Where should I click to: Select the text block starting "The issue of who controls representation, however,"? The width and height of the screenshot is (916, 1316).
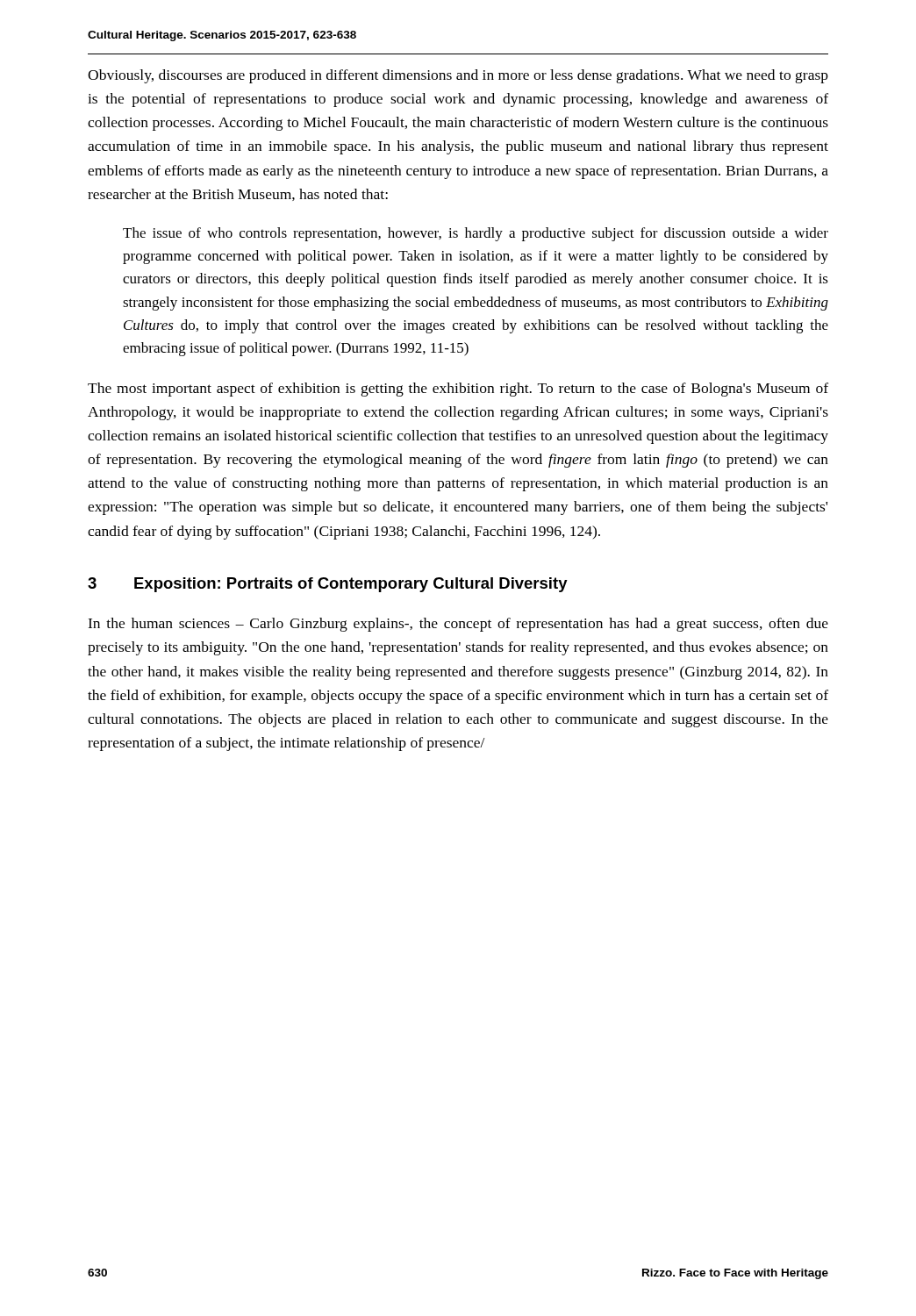tap(476, 291)
